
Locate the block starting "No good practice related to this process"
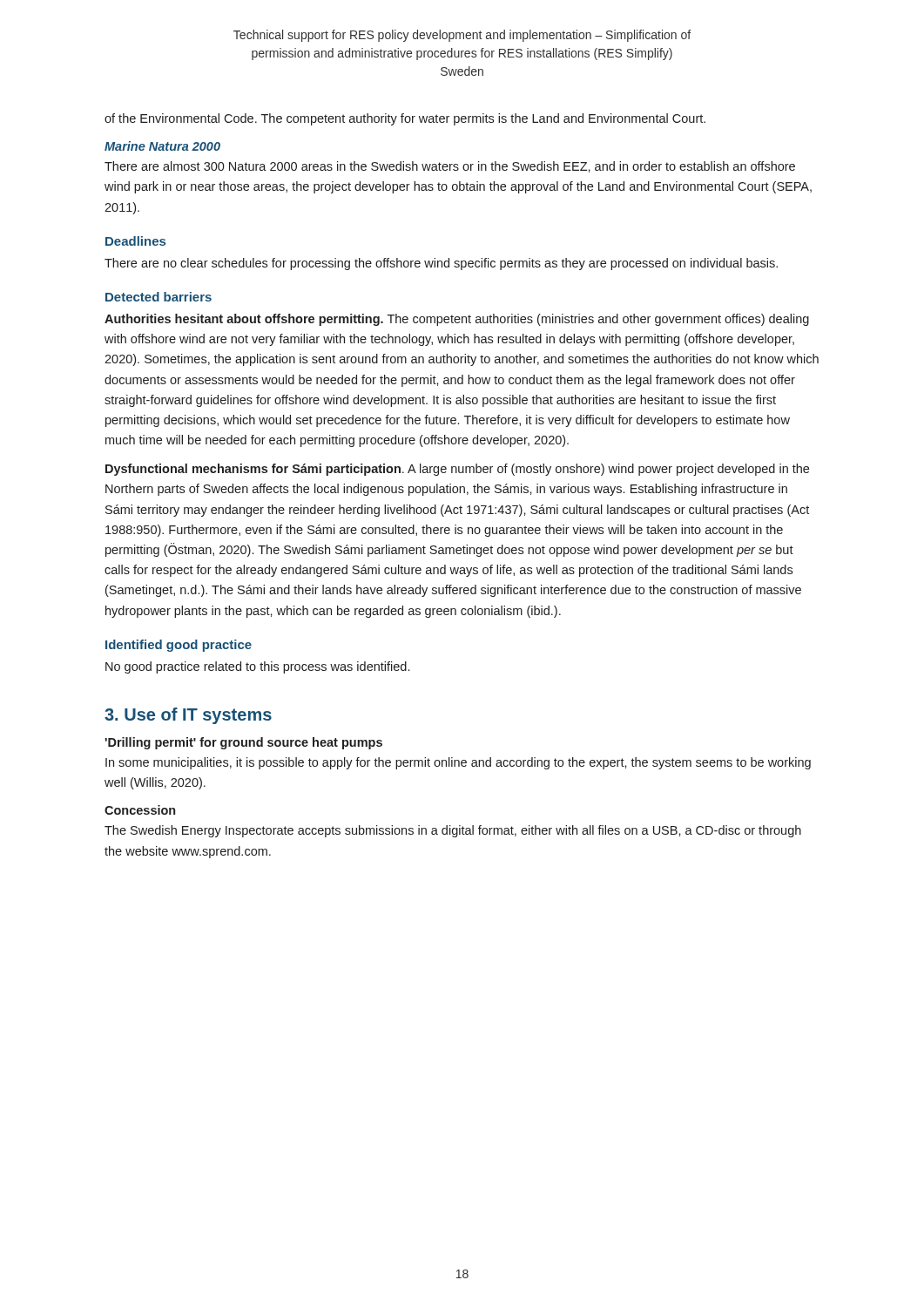[x=258, y=666]
